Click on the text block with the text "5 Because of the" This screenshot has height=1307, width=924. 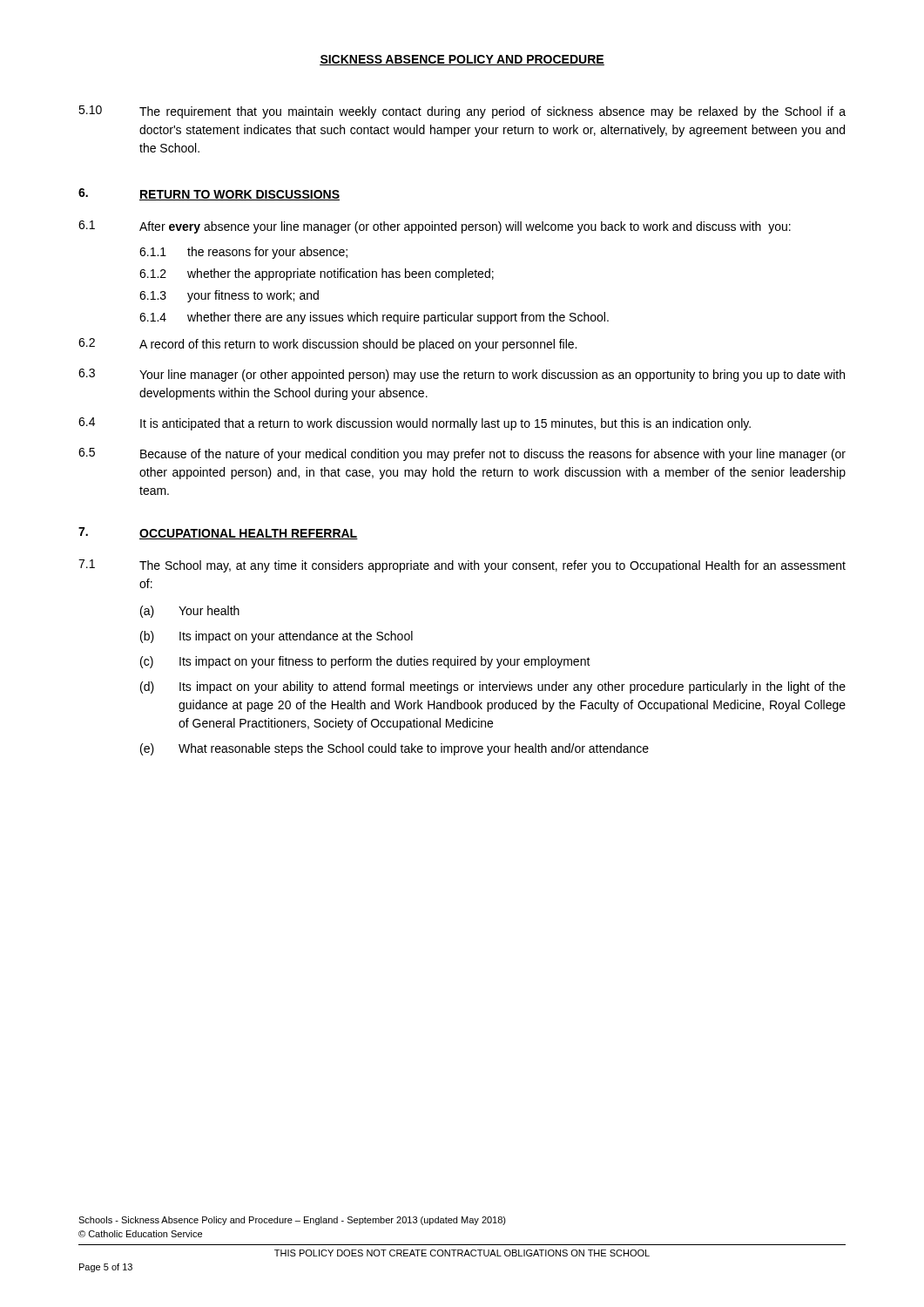462,473
